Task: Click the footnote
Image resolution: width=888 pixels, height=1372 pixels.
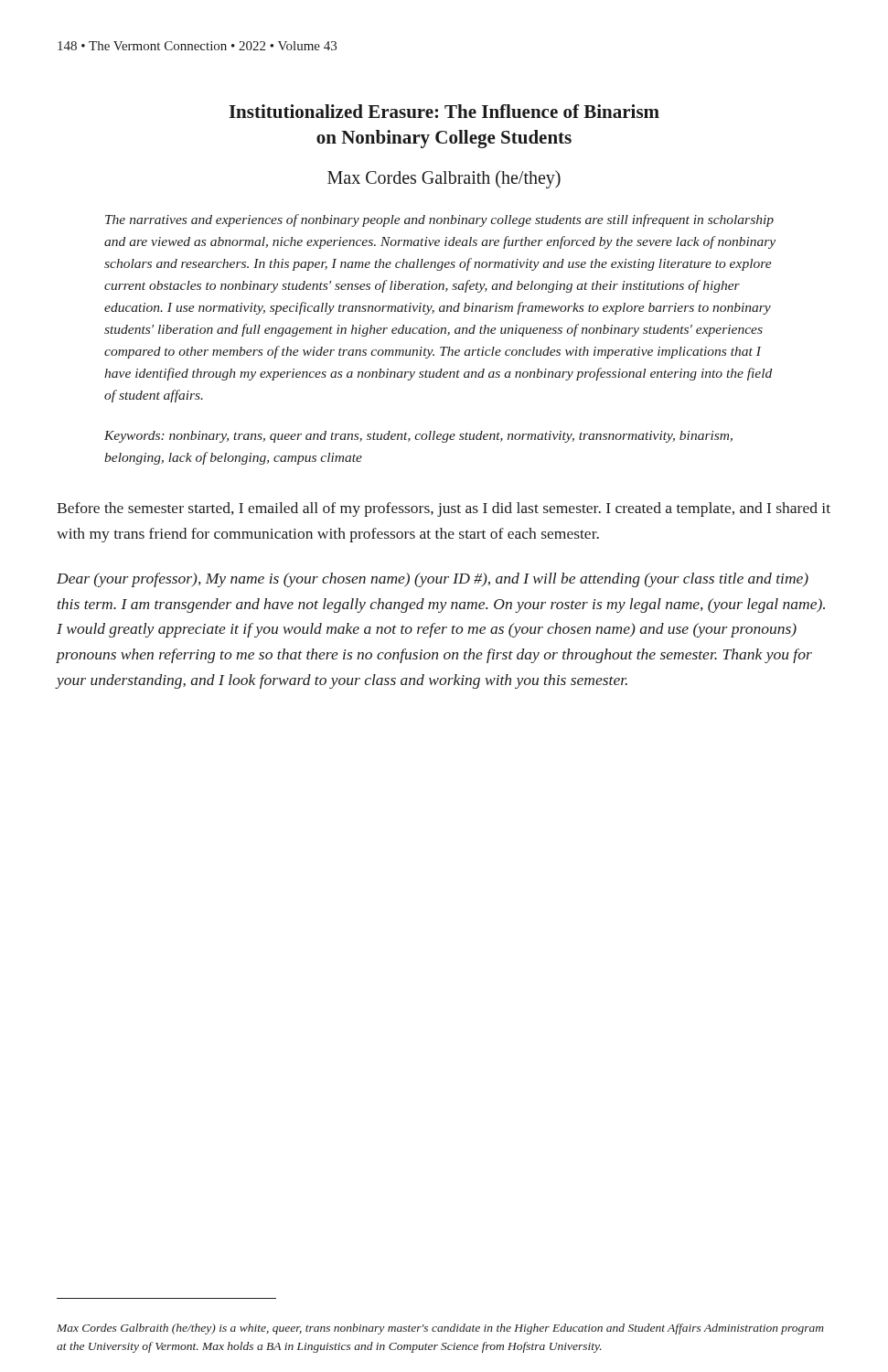Action: click(x=444, y=1337)
